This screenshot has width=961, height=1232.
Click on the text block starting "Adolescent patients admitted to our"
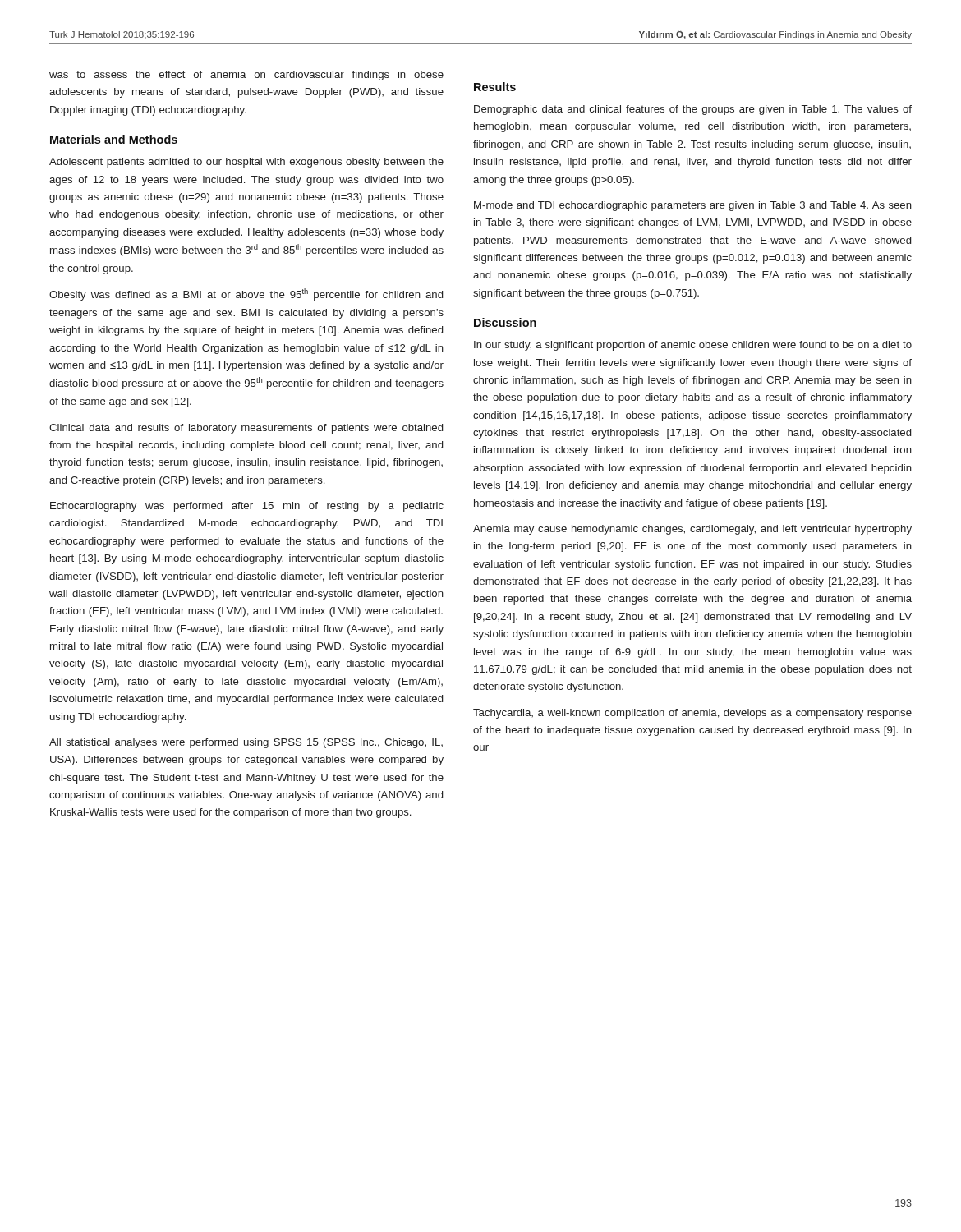pyautogui.click(x=246, y=215)
